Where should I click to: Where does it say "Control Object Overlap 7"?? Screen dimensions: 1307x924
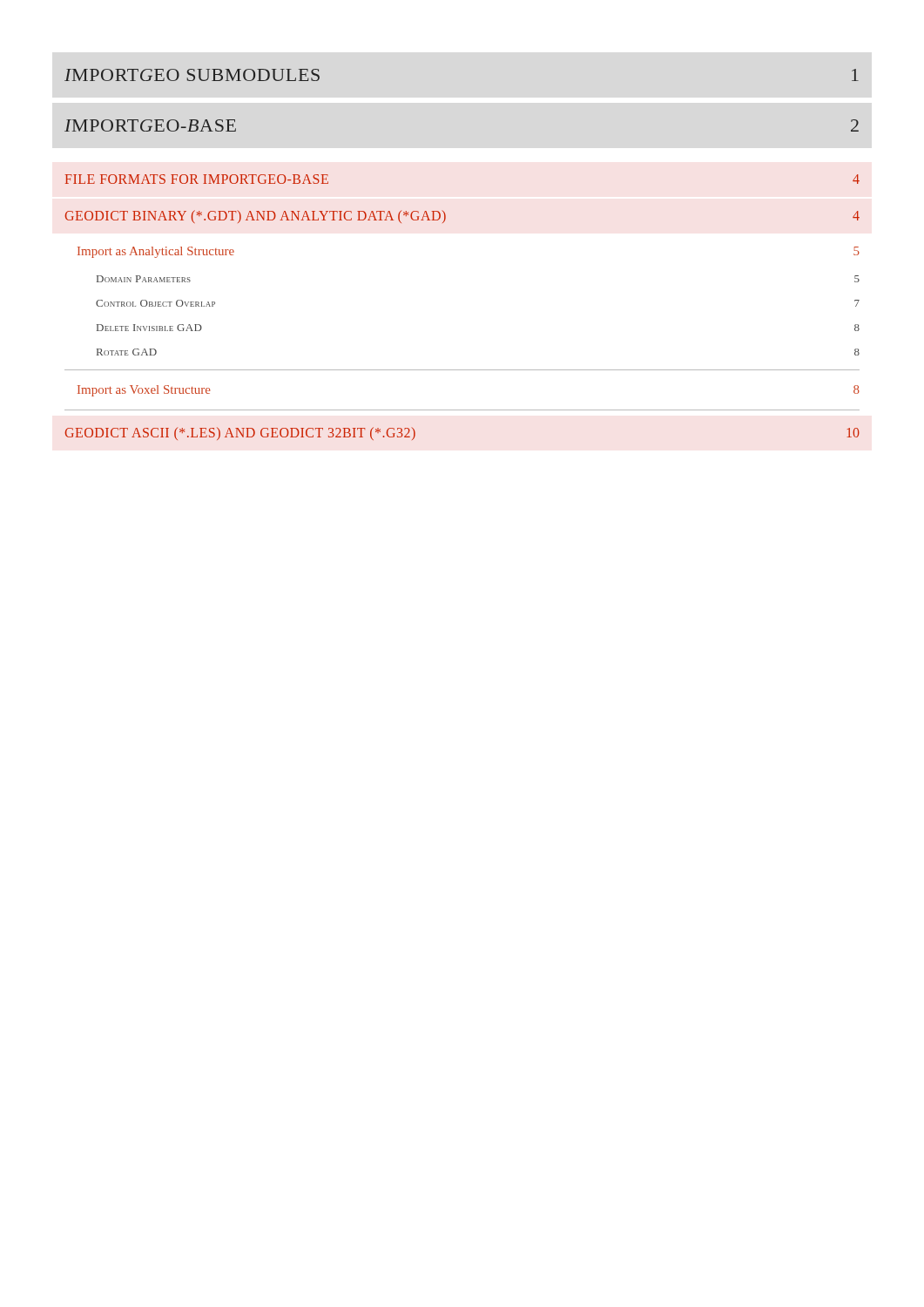click(x=153, y=303)
